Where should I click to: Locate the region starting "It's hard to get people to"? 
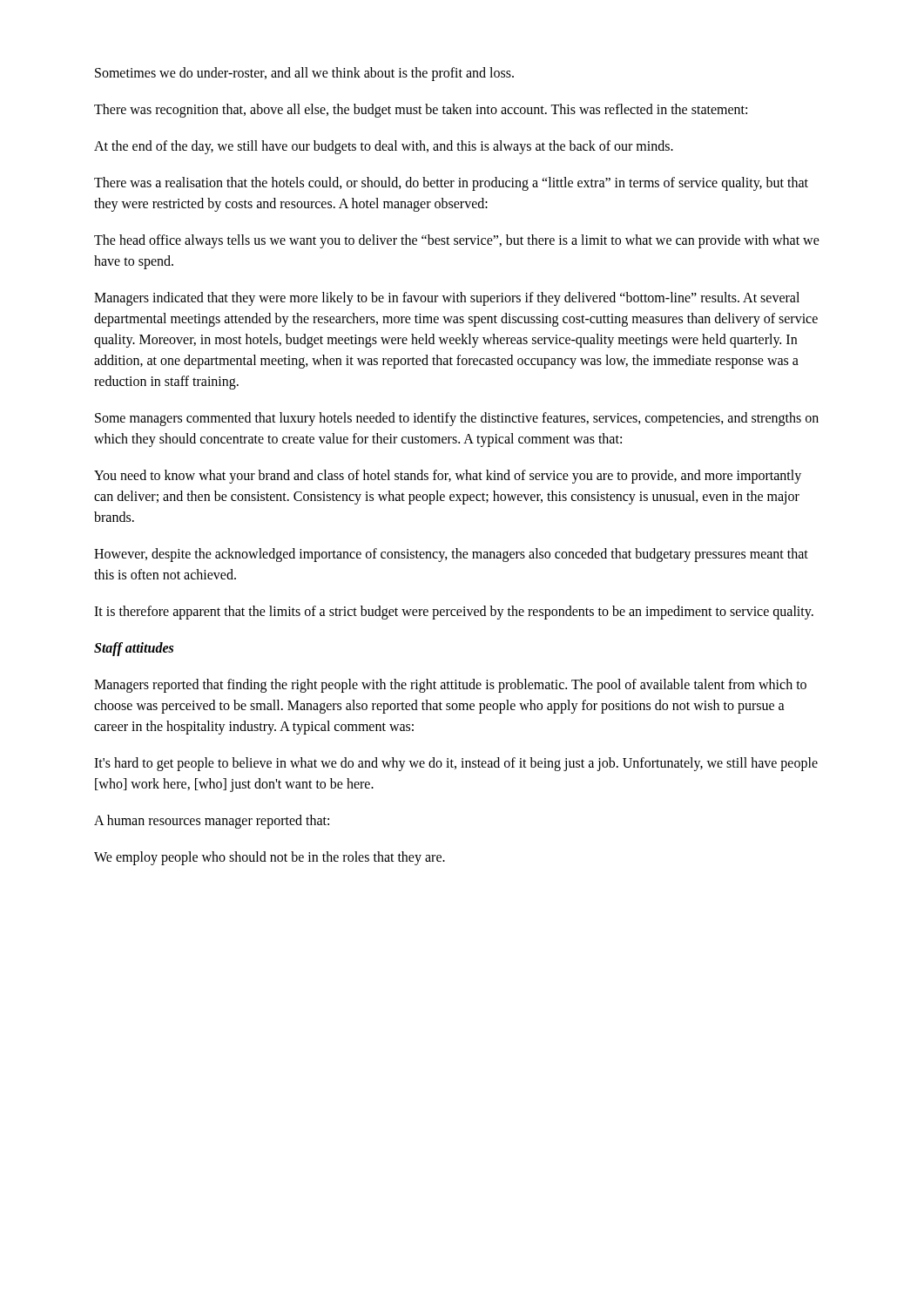456,773
